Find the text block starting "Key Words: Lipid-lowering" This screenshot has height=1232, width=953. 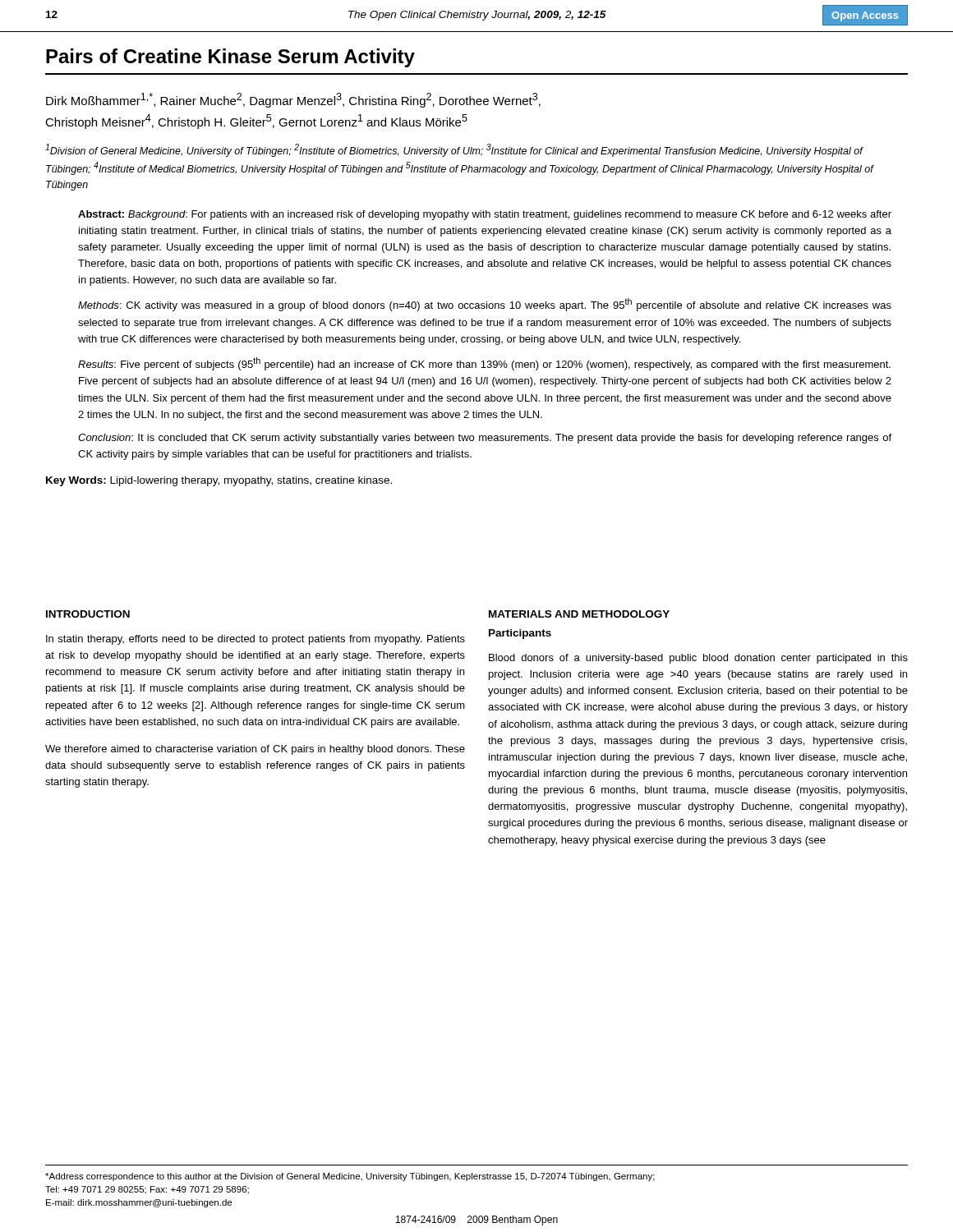pos(219,480)
